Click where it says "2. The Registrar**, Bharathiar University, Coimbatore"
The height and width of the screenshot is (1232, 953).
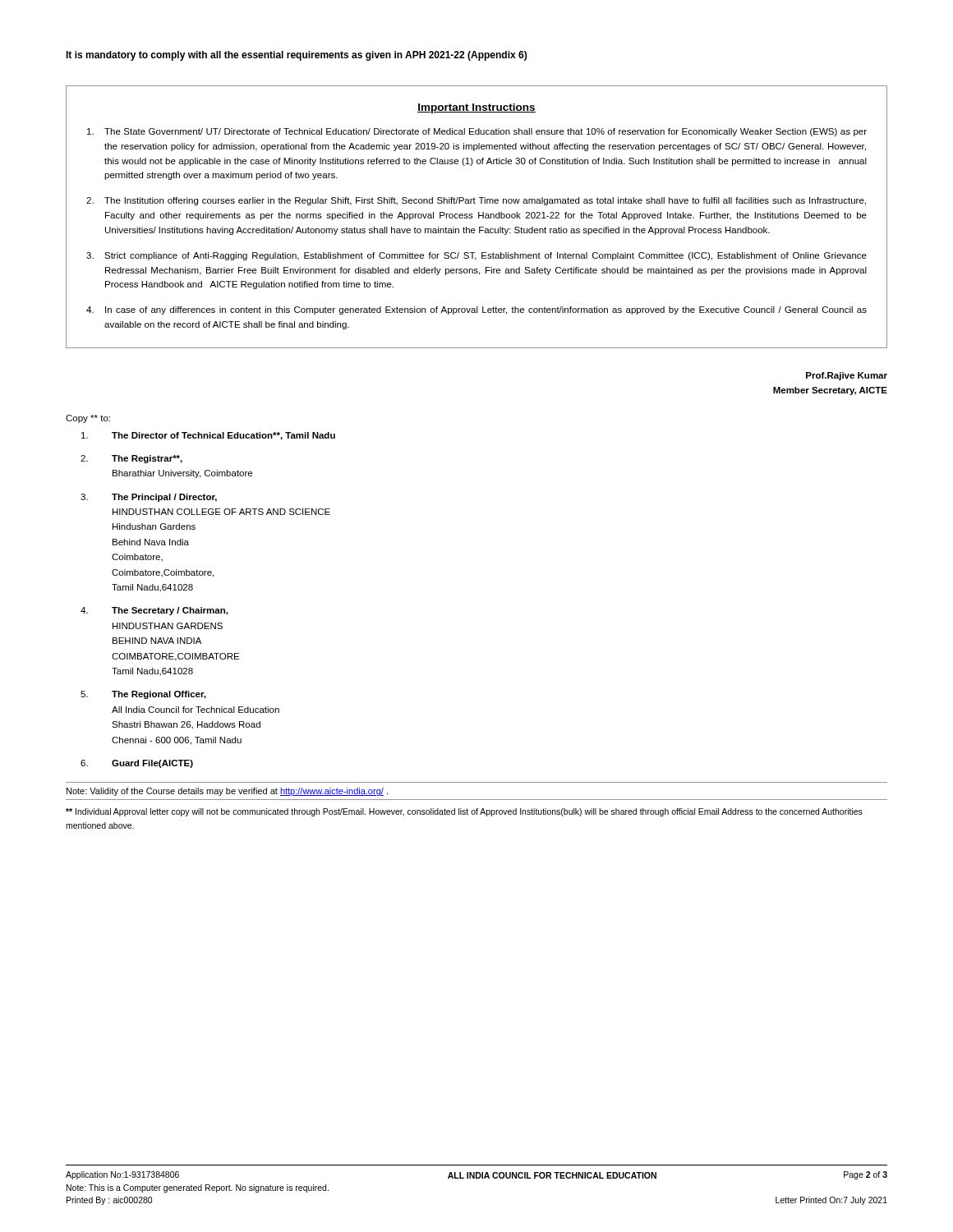[159, 466]
